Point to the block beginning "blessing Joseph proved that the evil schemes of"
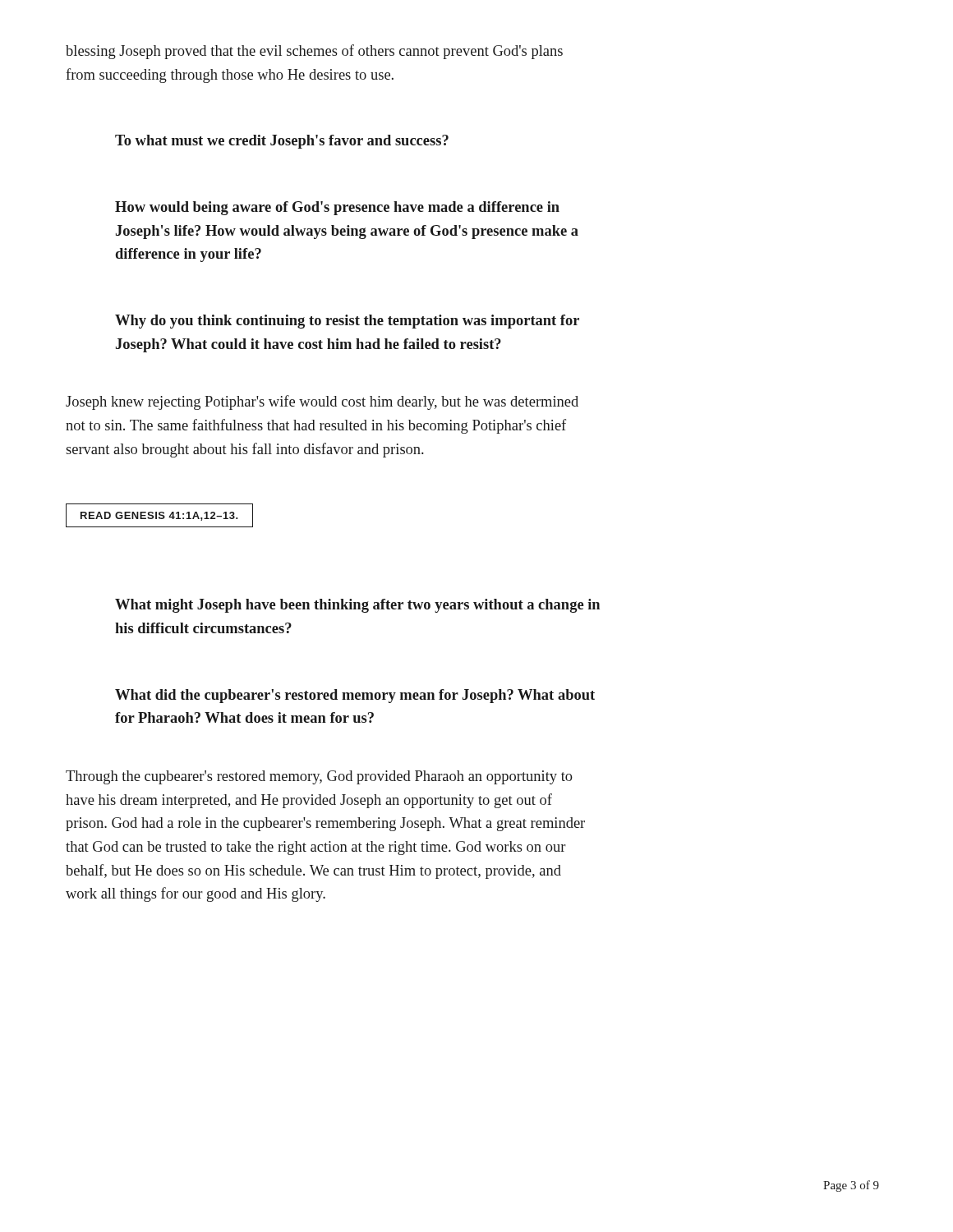The image size is (953, 1232). tap(314, 63)
